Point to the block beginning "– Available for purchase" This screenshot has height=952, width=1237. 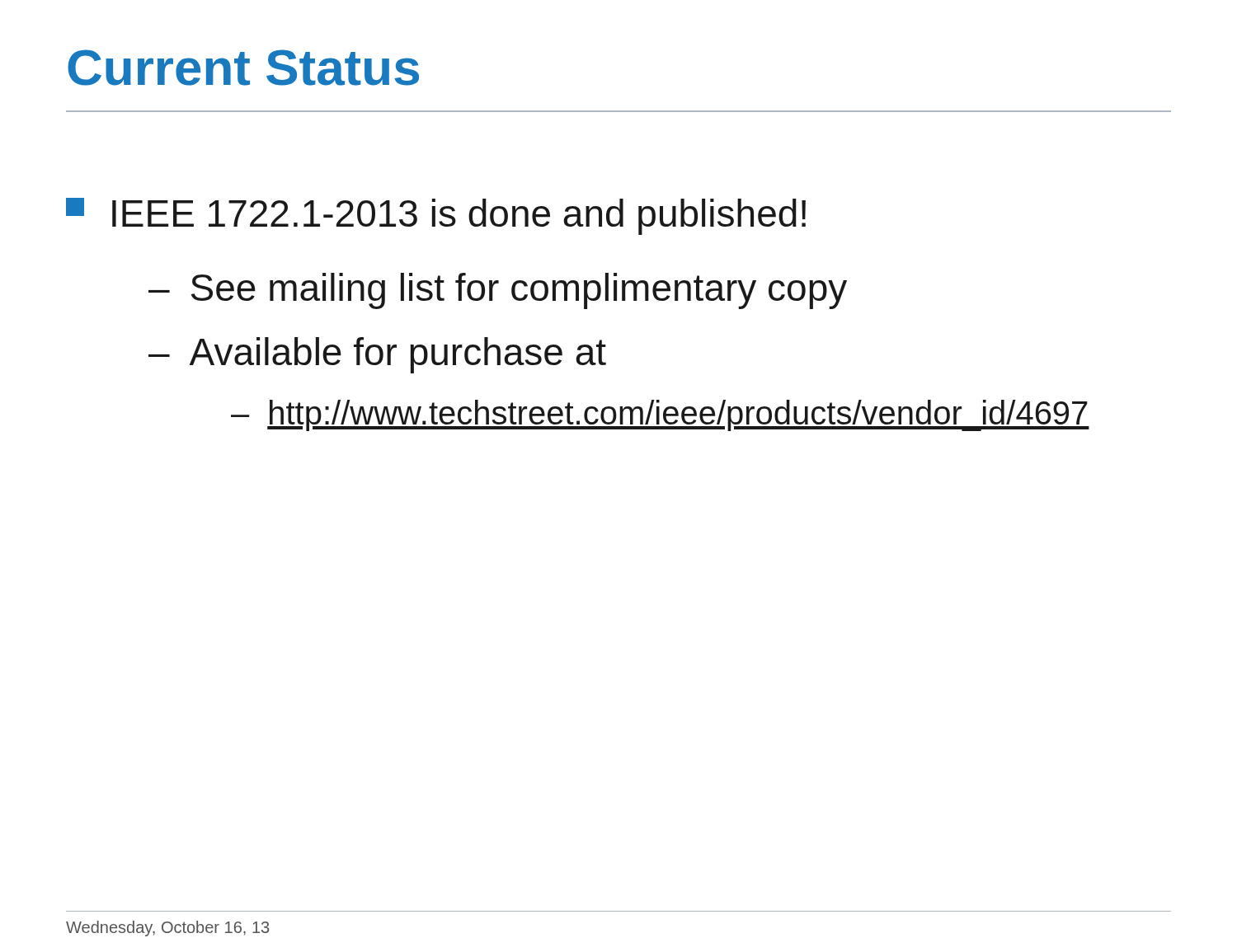tap(377, 352)
